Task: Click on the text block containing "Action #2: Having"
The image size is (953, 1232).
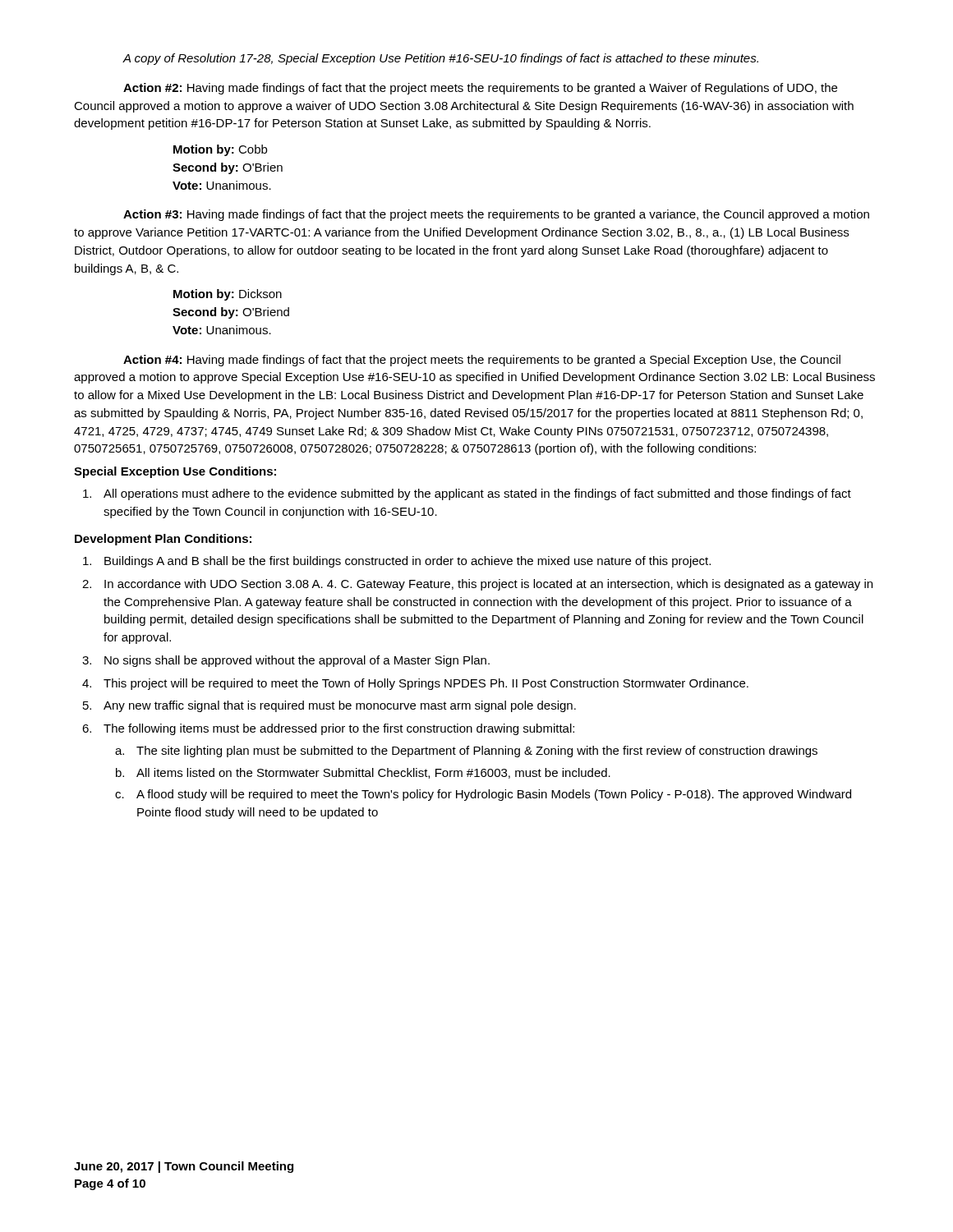Action: [464, 105]
